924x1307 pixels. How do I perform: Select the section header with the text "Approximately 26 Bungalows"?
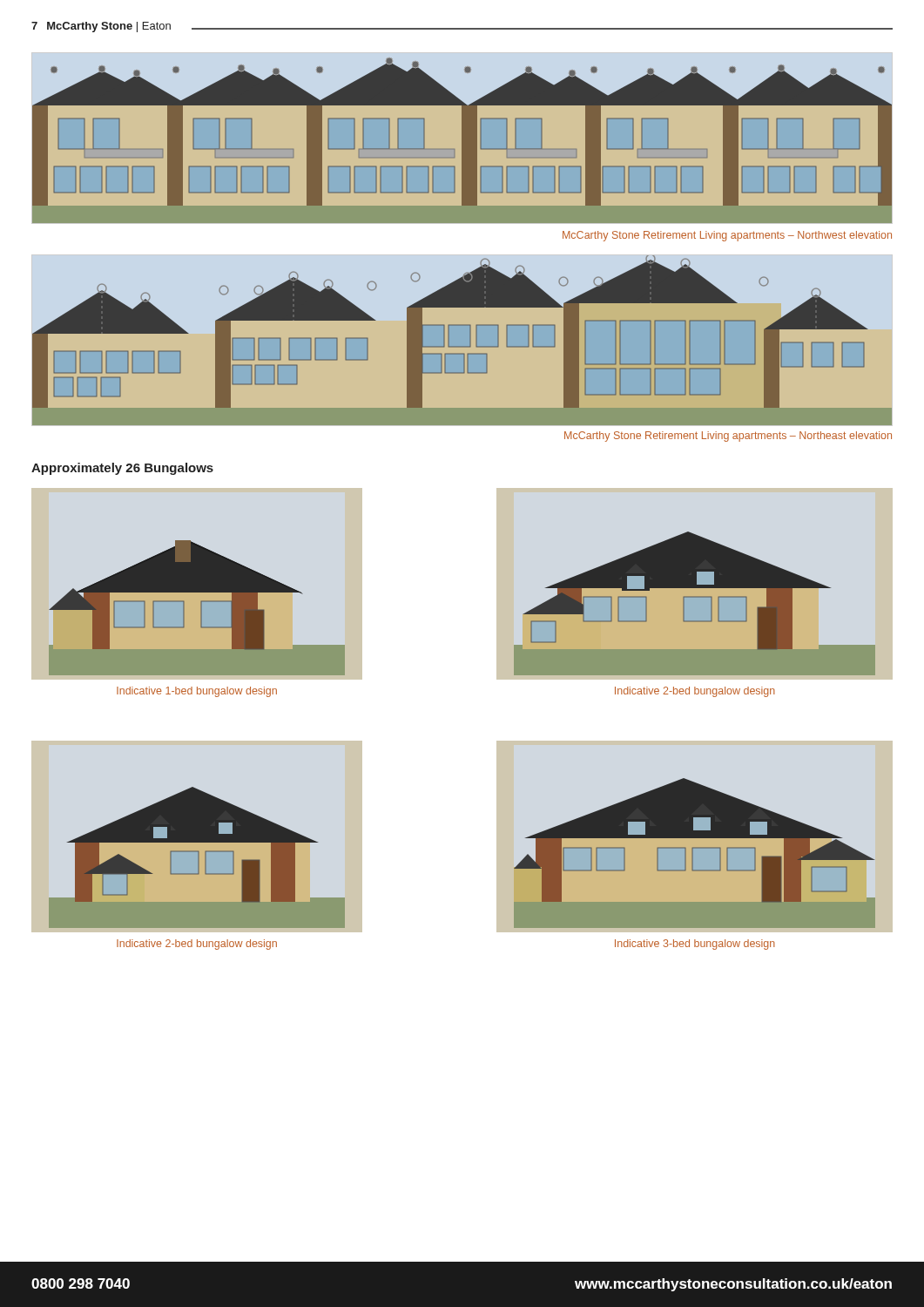122,467
